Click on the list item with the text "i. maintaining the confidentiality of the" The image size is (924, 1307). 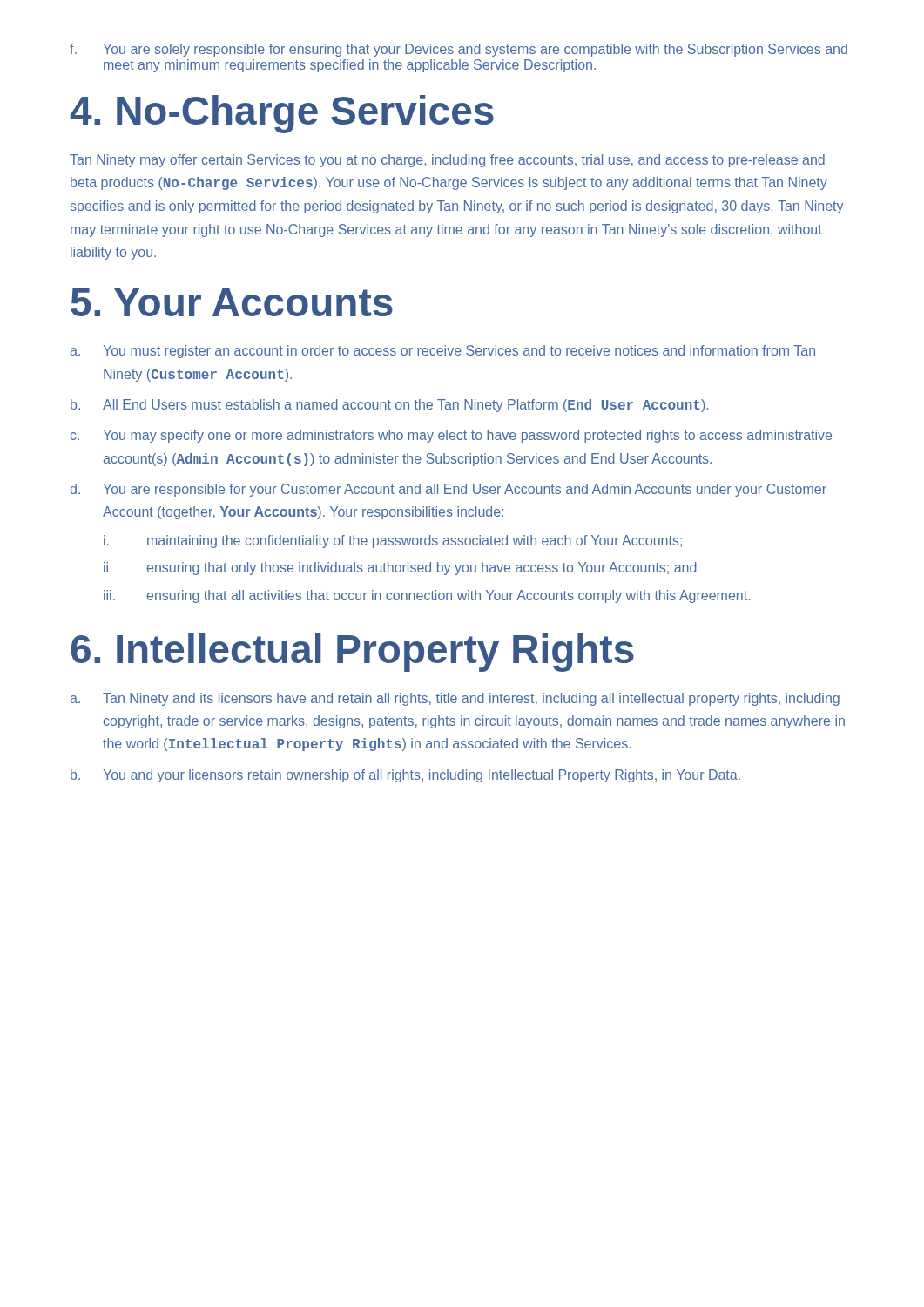point(479,541)
